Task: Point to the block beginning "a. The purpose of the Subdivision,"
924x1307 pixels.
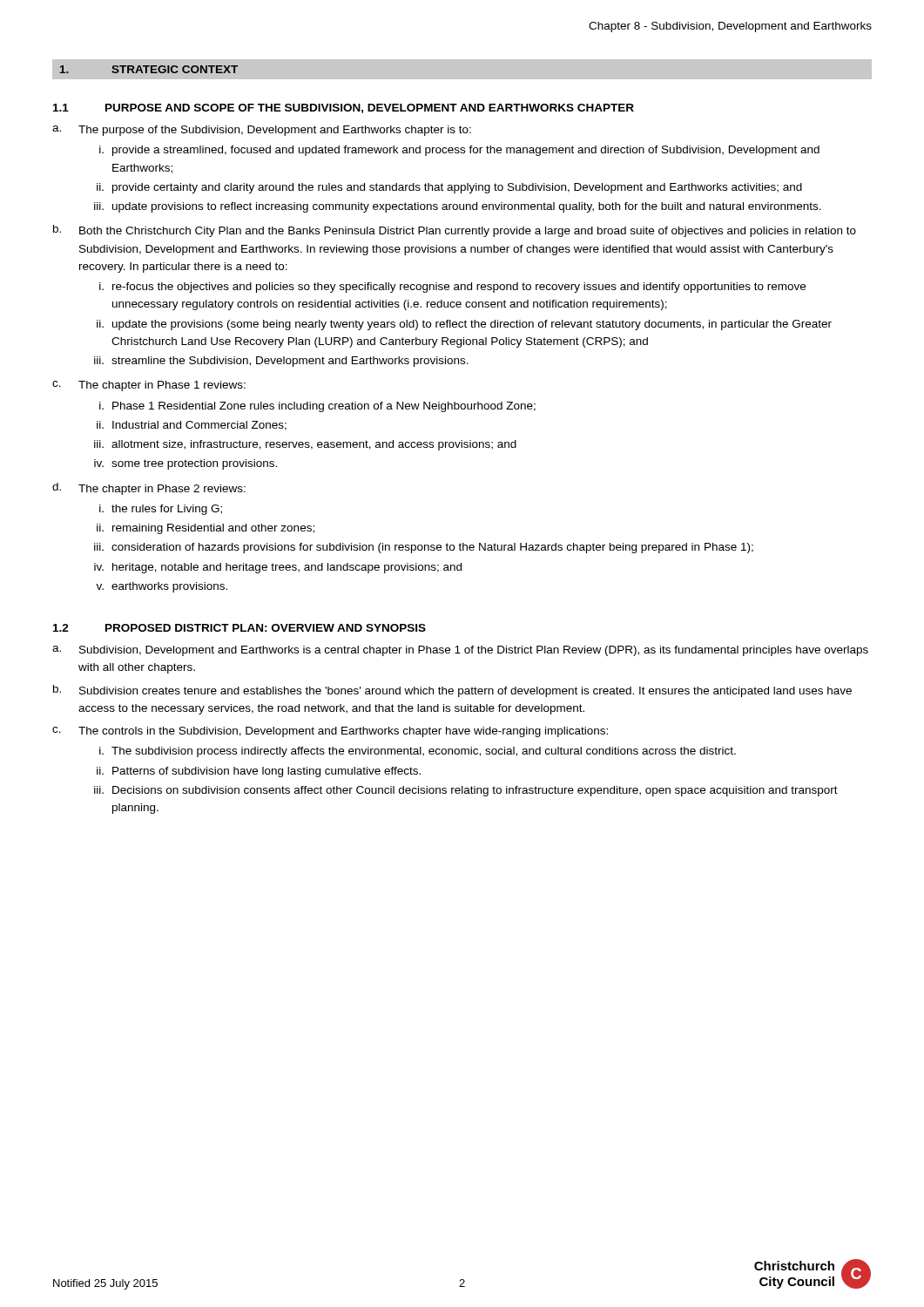Action: 262,131
